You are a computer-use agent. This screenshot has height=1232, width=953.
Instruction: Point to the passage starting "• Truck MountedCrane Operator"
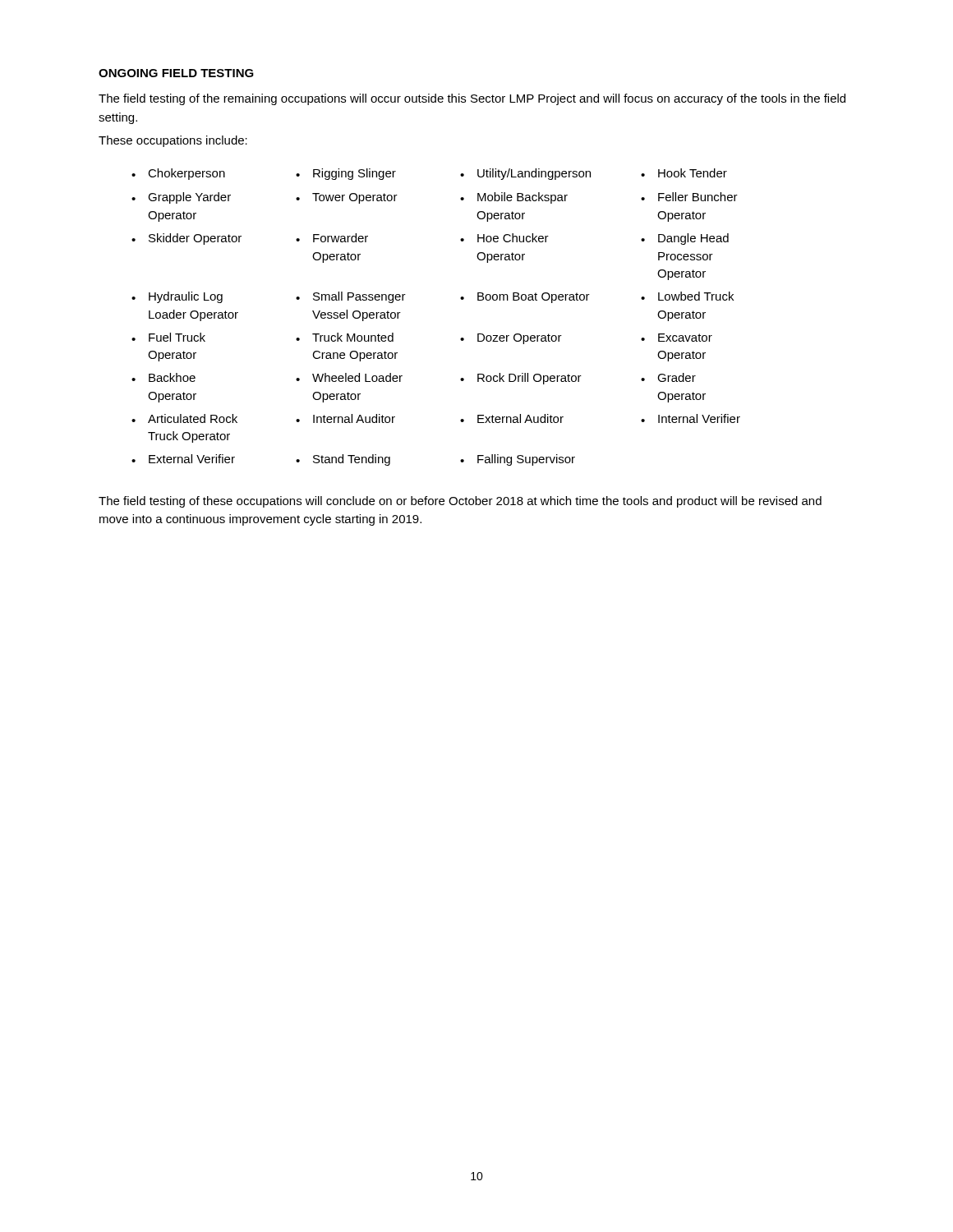tap(378, 346)
